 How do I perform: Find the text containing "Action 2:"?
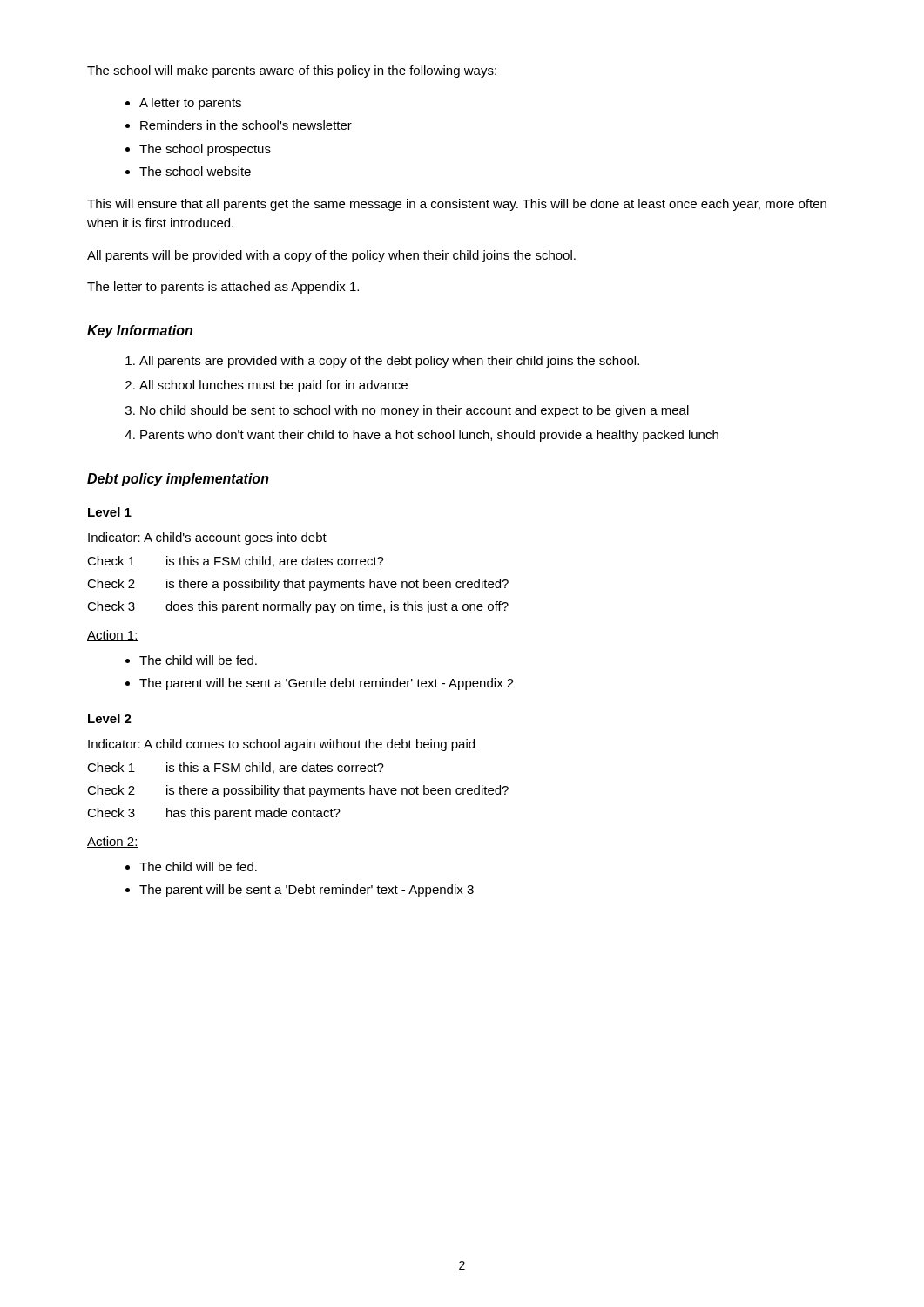(x=113, y=841)
